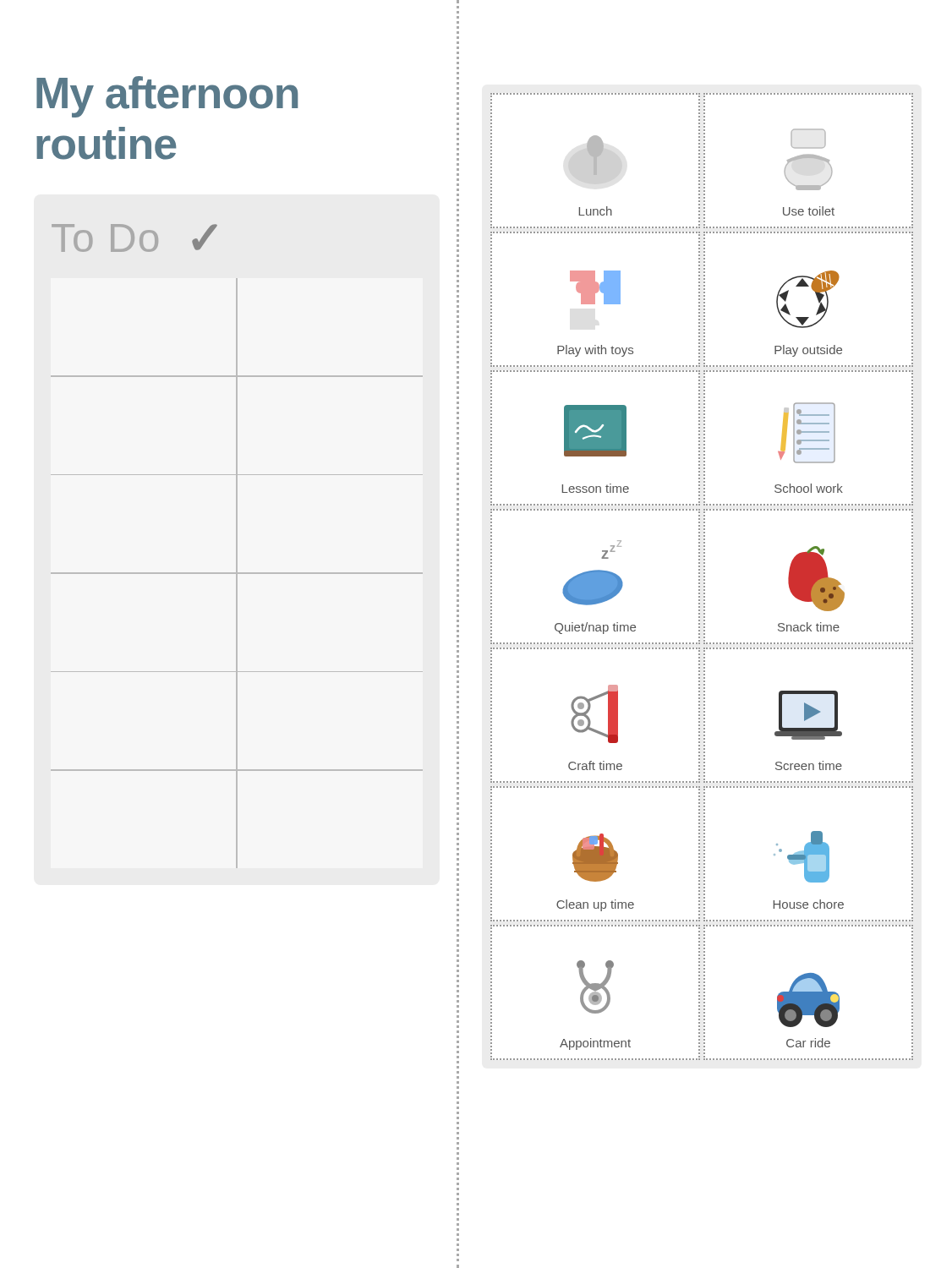Select the table that reads "To Do ✓"
This screenshot has width=952, height=1268.
coord(237,540)
